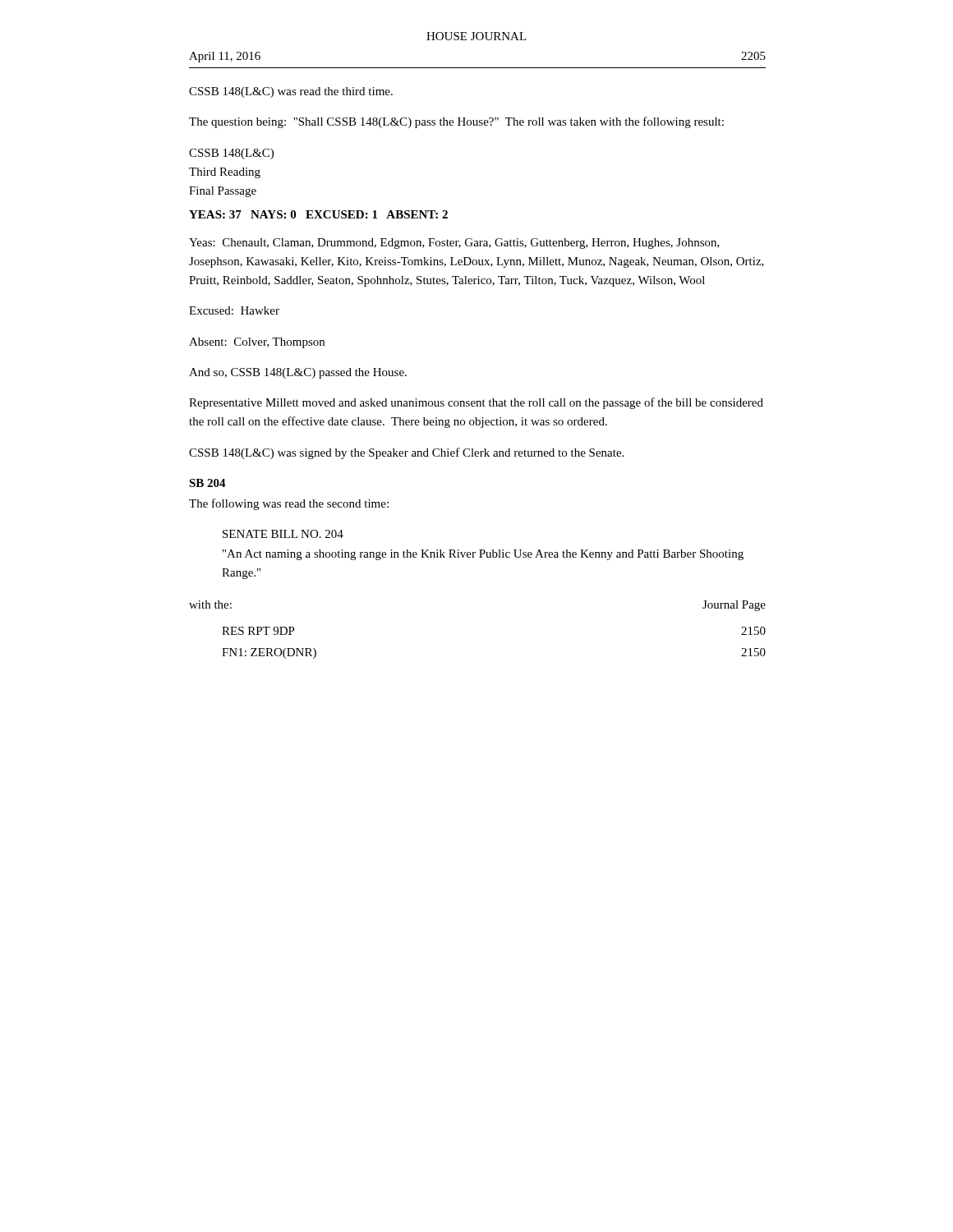Locate the text starting "Yeas: Chenault, Claman, Drummond,"

tap(477, 261)
